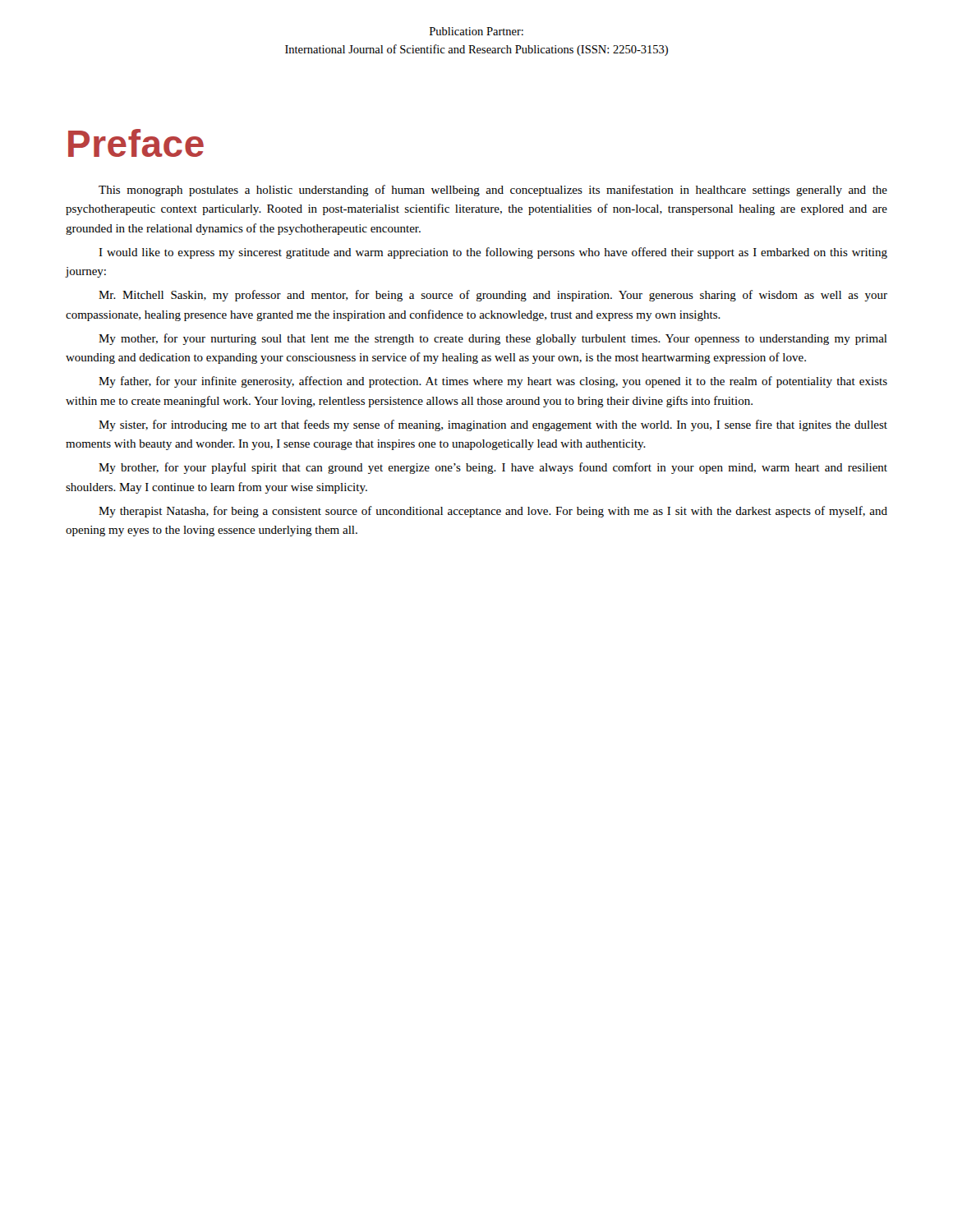Select the text block that says "My mother, for your nurturing soul"
Image resolution: width=953 pixels, height=1232 pixels.
(476, 348)
